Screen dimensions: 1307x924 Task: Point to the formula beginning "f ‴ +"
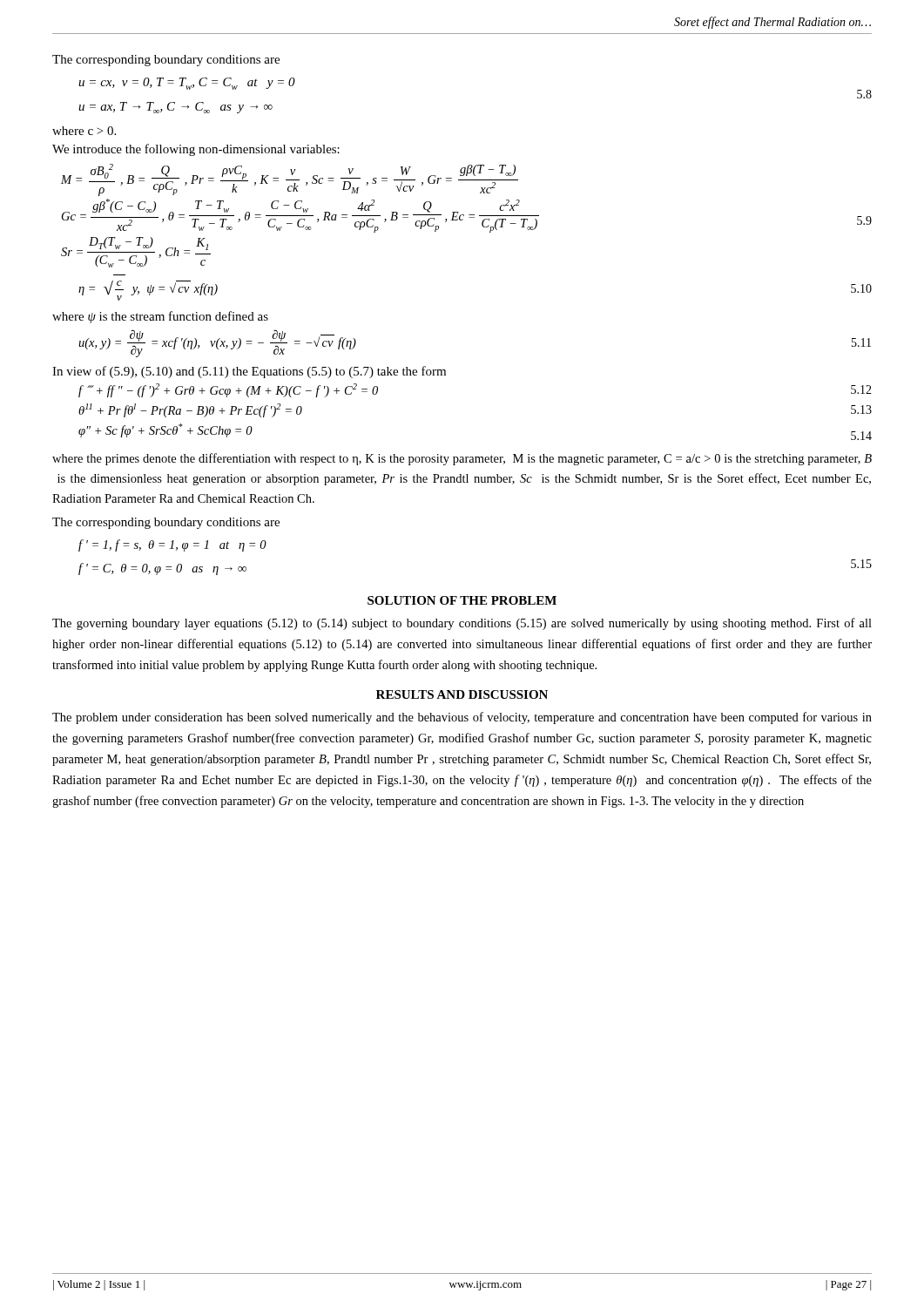click(220, 390)
